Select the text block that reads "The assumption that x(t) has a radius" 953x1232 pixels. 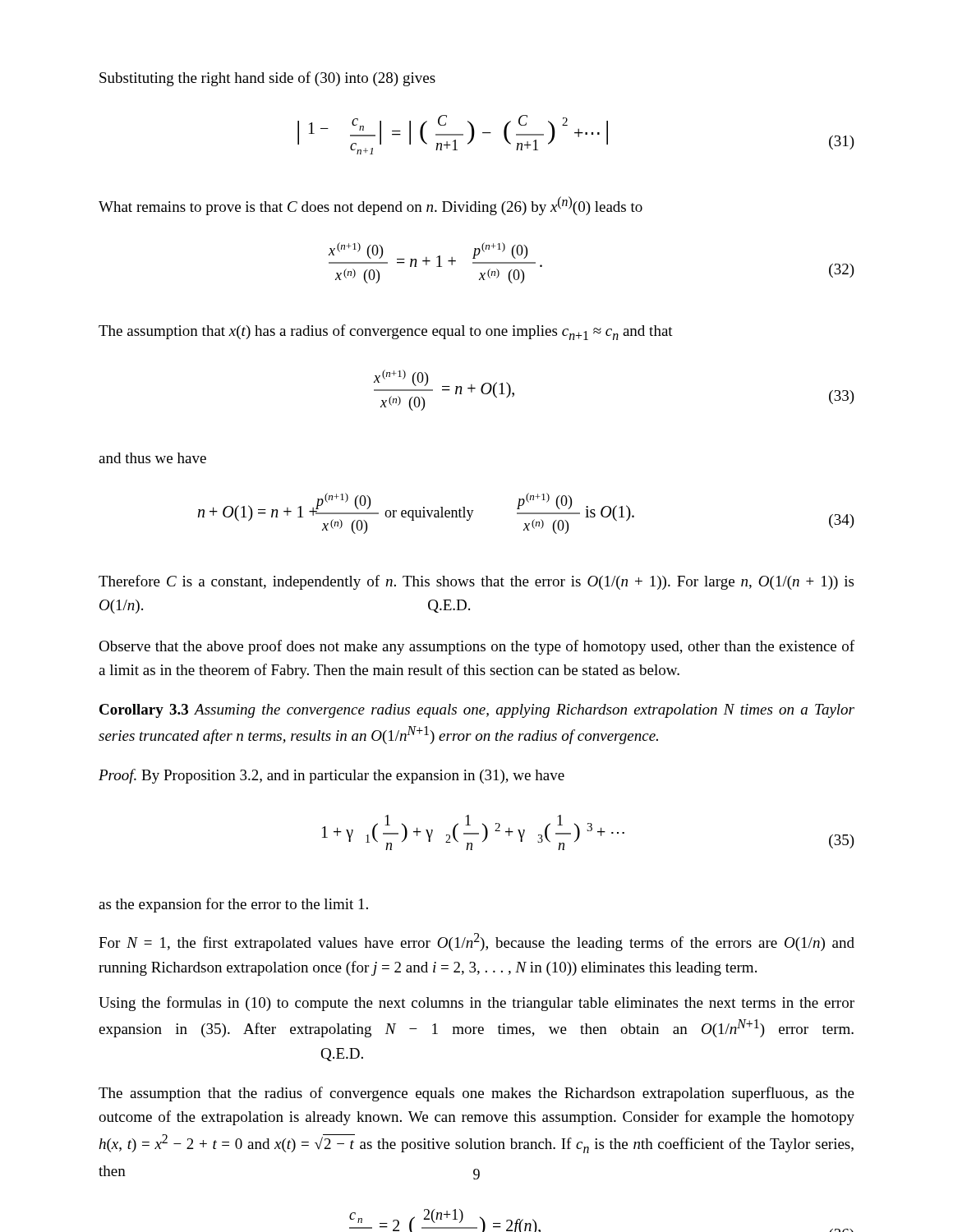coord(386,332)
